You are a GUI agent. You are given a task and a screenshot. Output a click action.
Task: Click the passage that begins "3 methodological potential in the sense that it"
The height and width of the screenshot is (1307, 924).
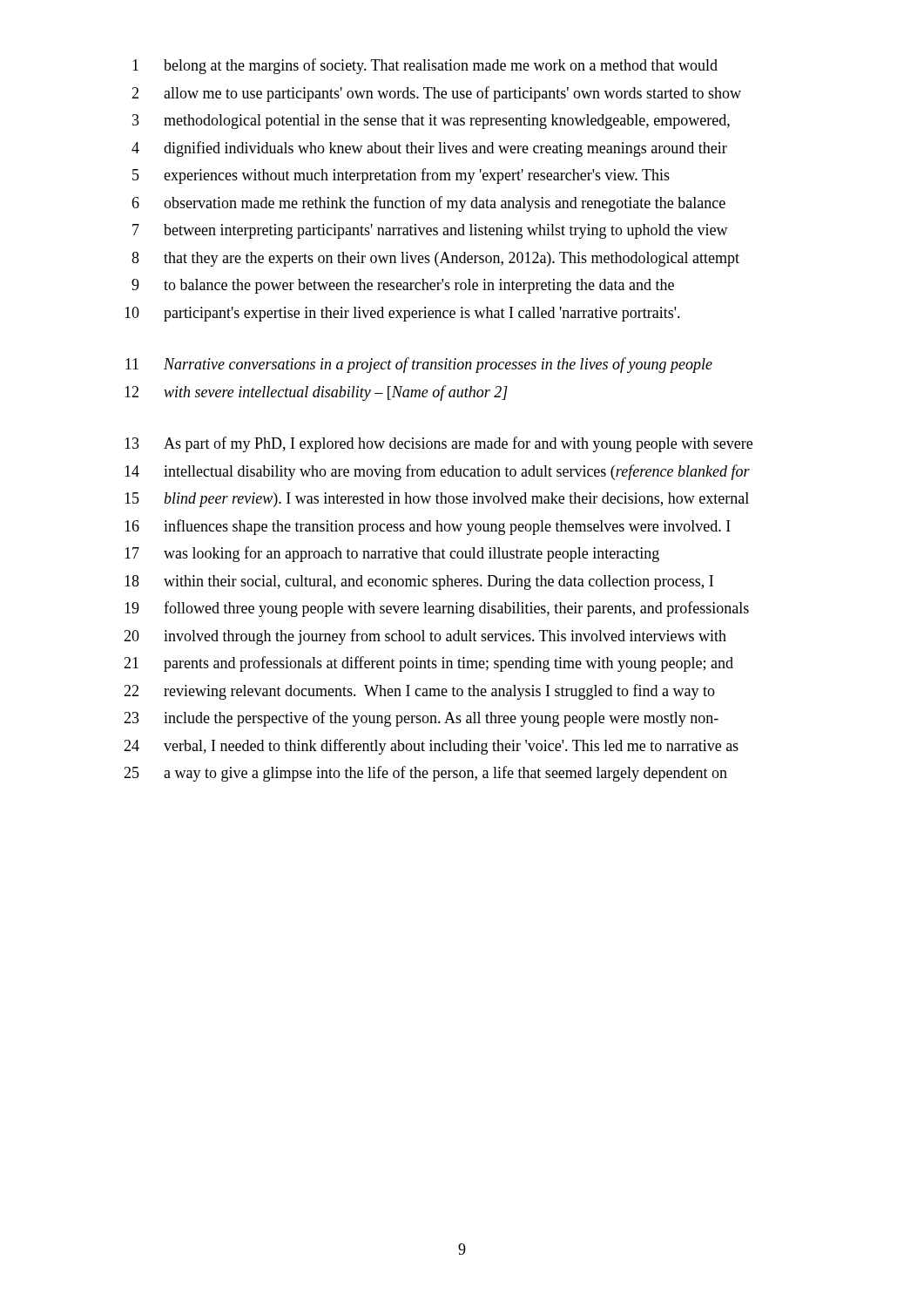471,121
